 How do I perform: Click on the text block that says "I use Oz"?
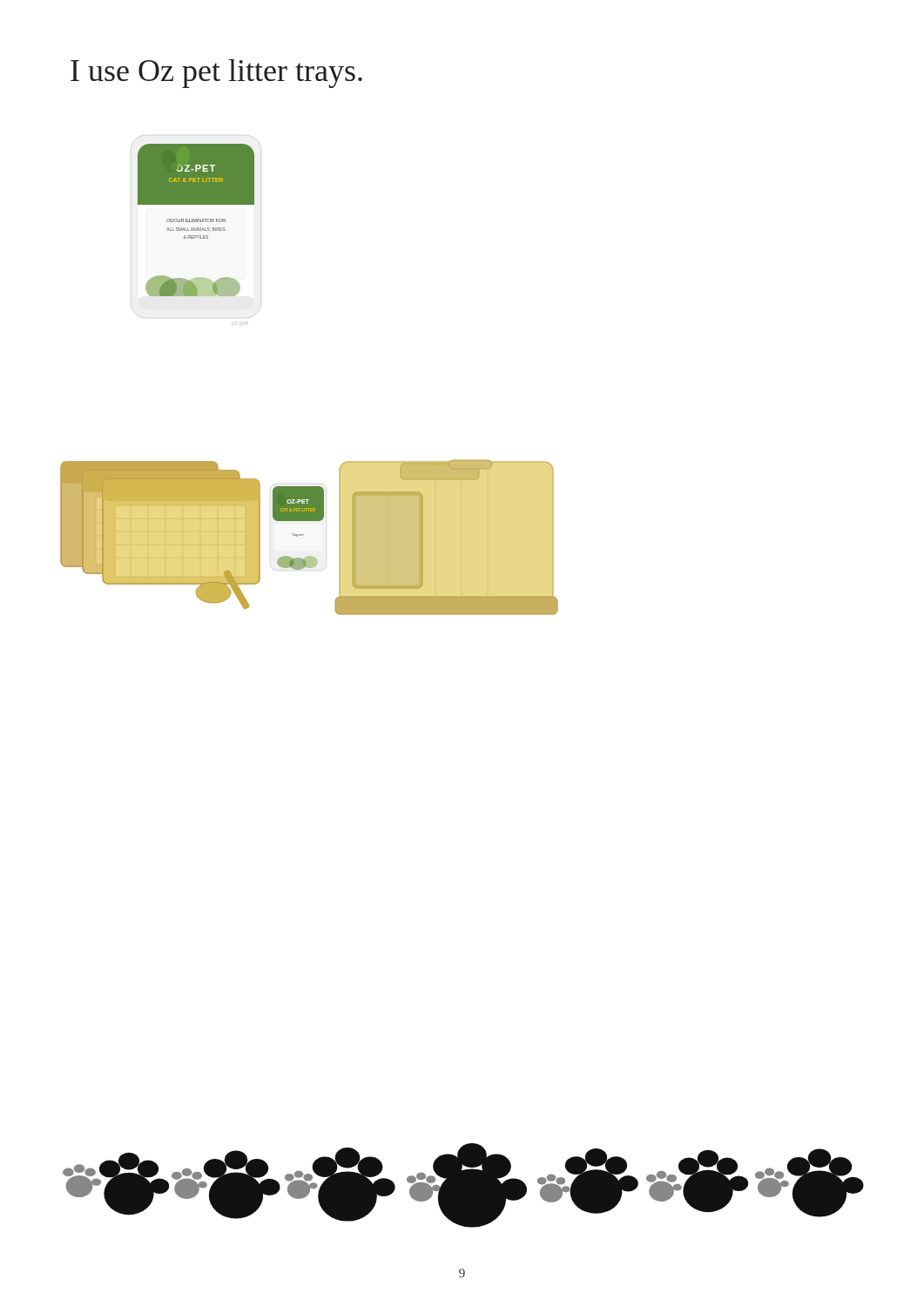[217, 71]
